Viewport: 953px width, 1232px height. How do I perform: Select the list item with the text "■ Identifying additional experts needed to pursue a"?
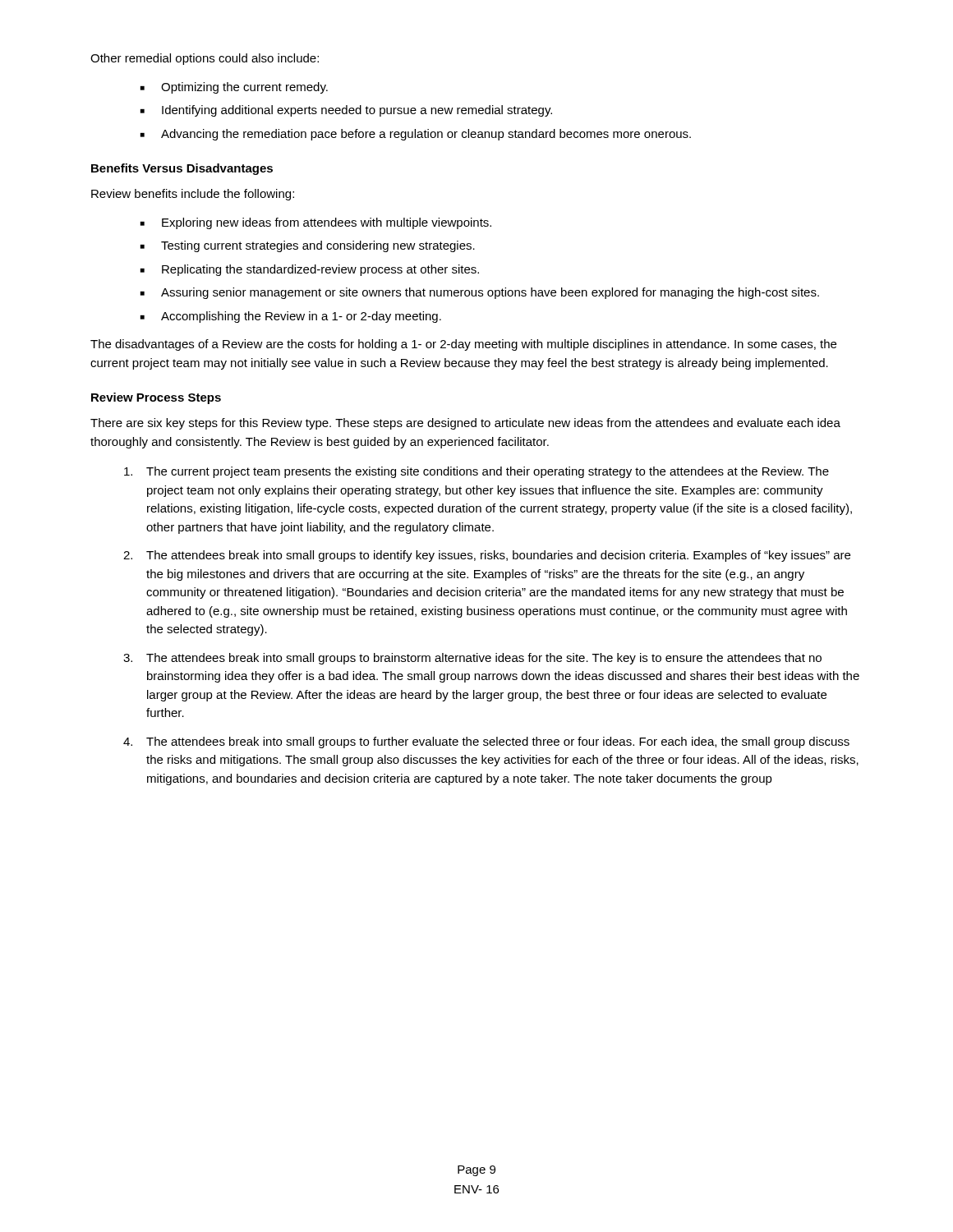coord(347,110)
